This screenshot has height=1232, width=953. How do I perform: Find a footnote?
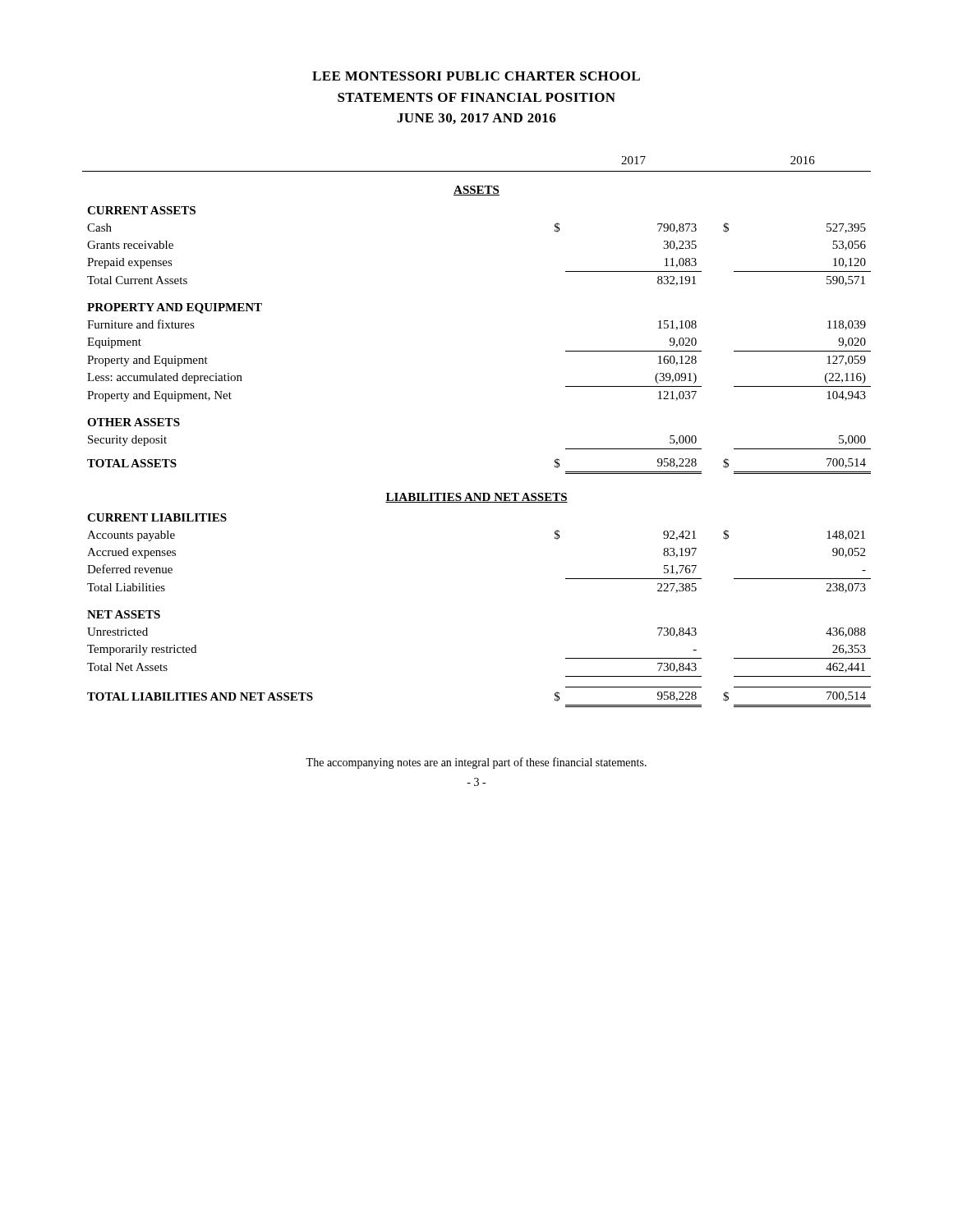click(476, 762)
